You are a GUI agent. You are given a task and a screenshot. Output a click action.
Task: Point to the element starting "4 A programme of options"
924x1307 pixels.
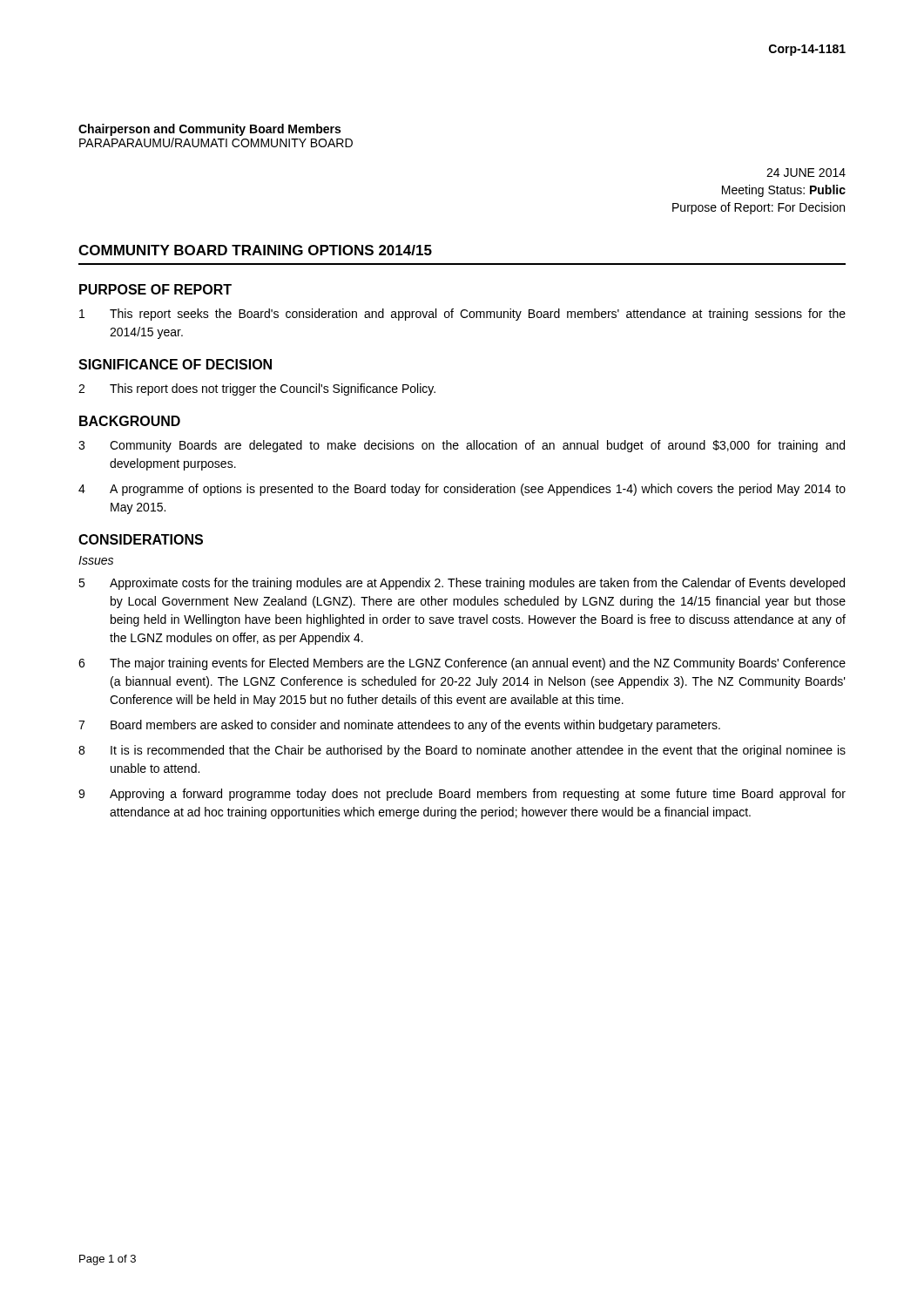(x=462, y=498)
